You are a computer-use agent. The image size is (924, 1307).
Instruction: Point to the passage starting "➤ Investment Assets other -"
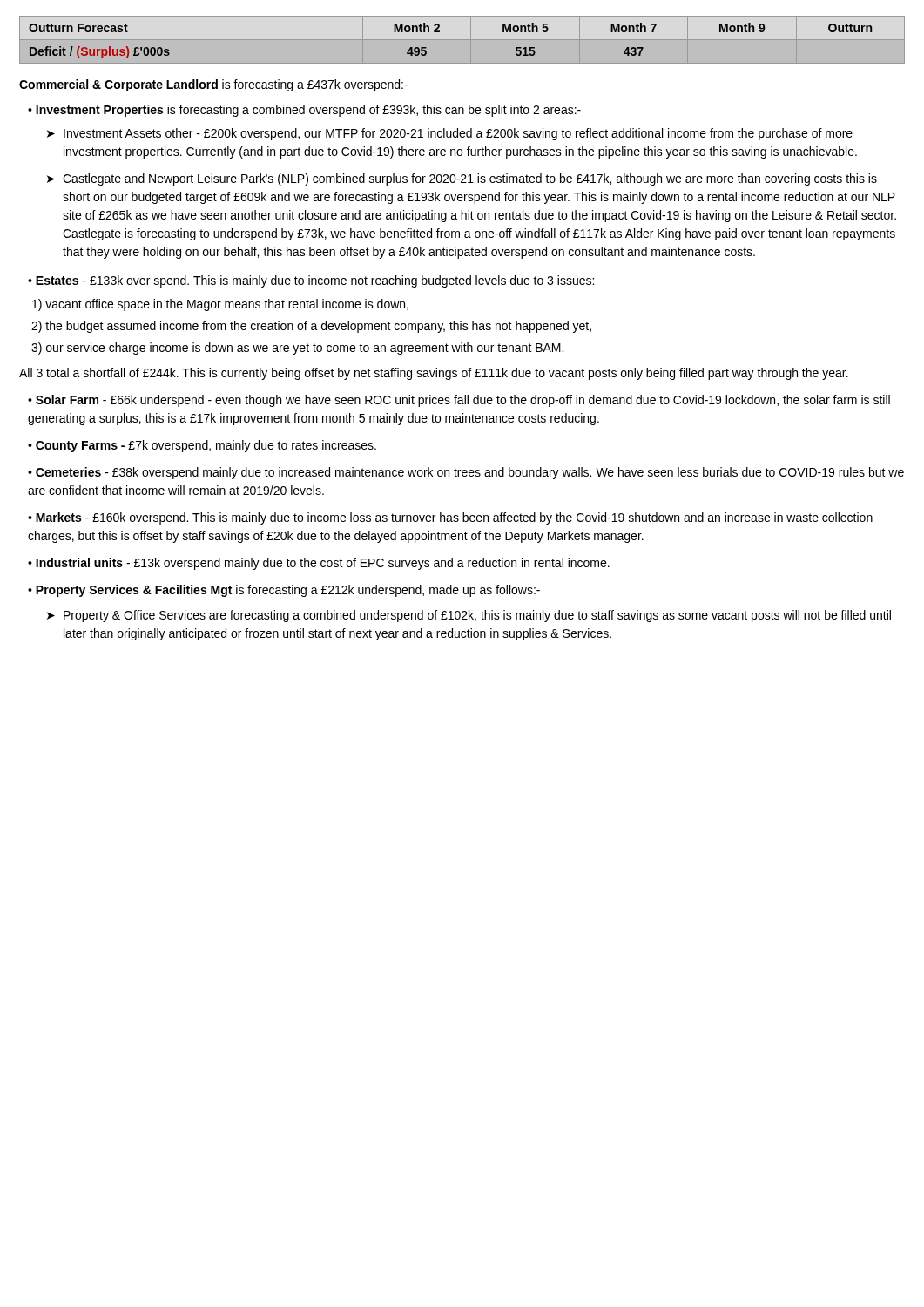475,143
